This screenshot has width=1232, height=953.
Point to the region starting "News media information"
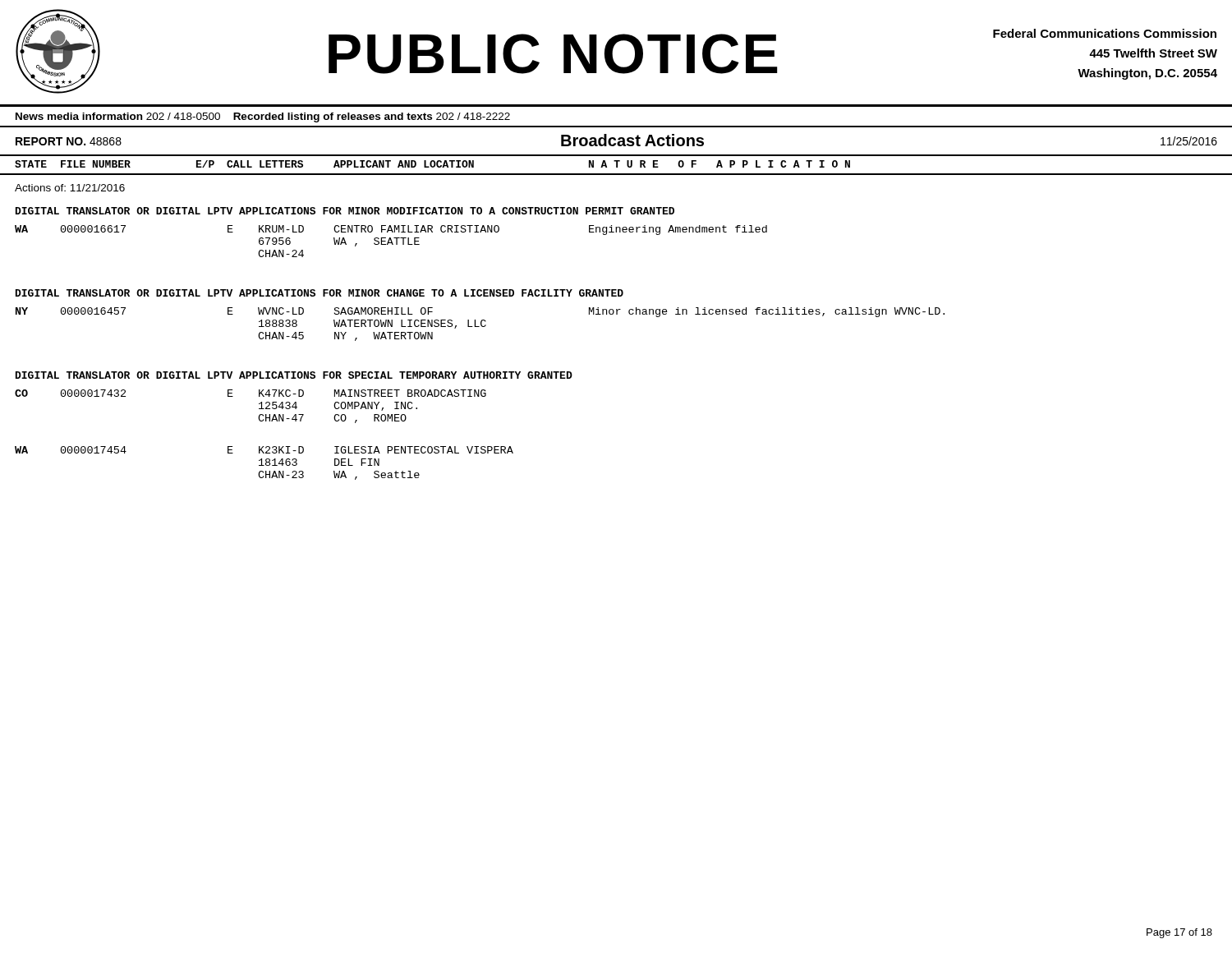pos(263,116)
